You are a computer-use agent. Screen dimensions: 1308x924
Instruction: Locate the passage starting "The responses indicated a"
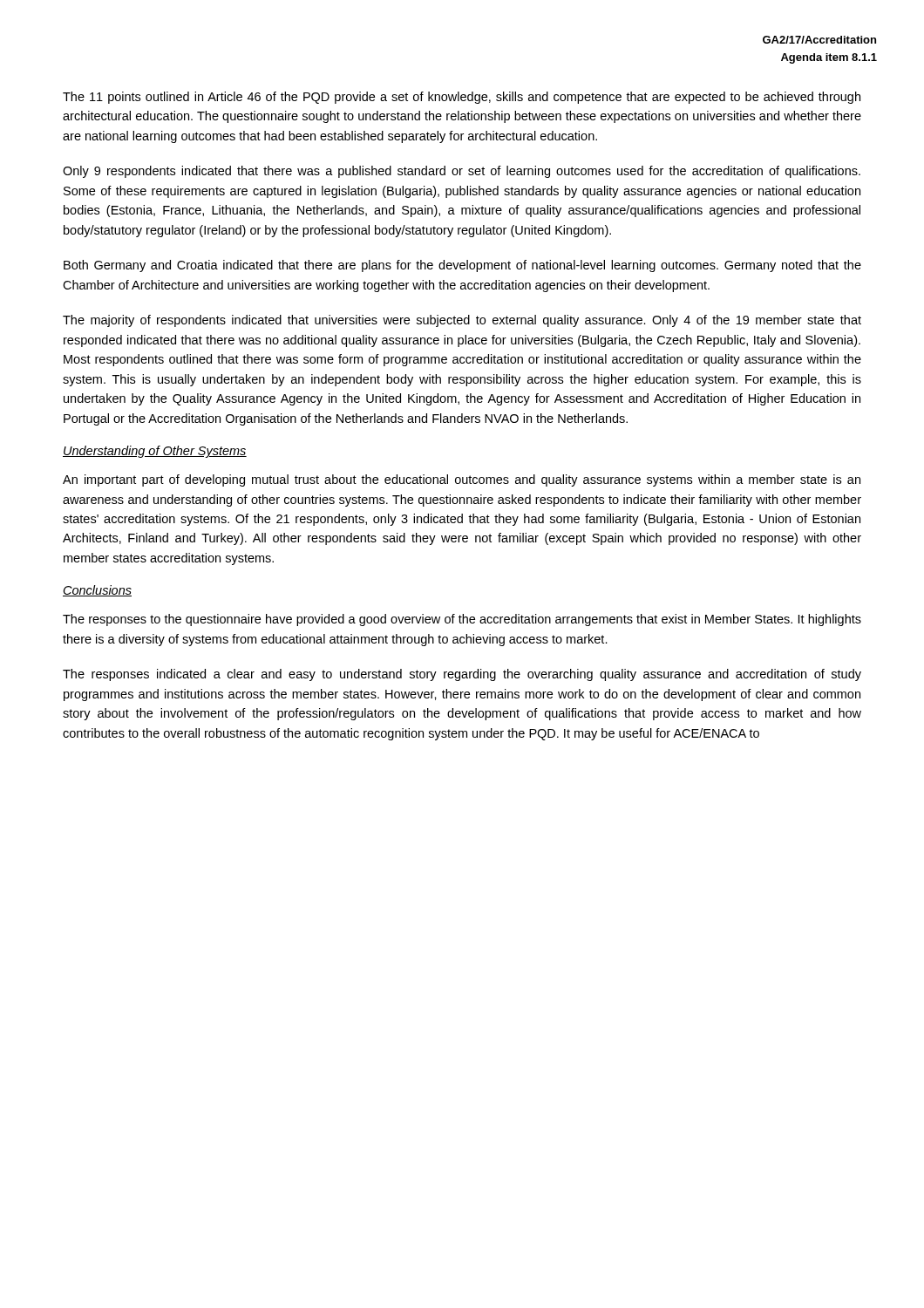pyautogui.click(x=462, y=704)
